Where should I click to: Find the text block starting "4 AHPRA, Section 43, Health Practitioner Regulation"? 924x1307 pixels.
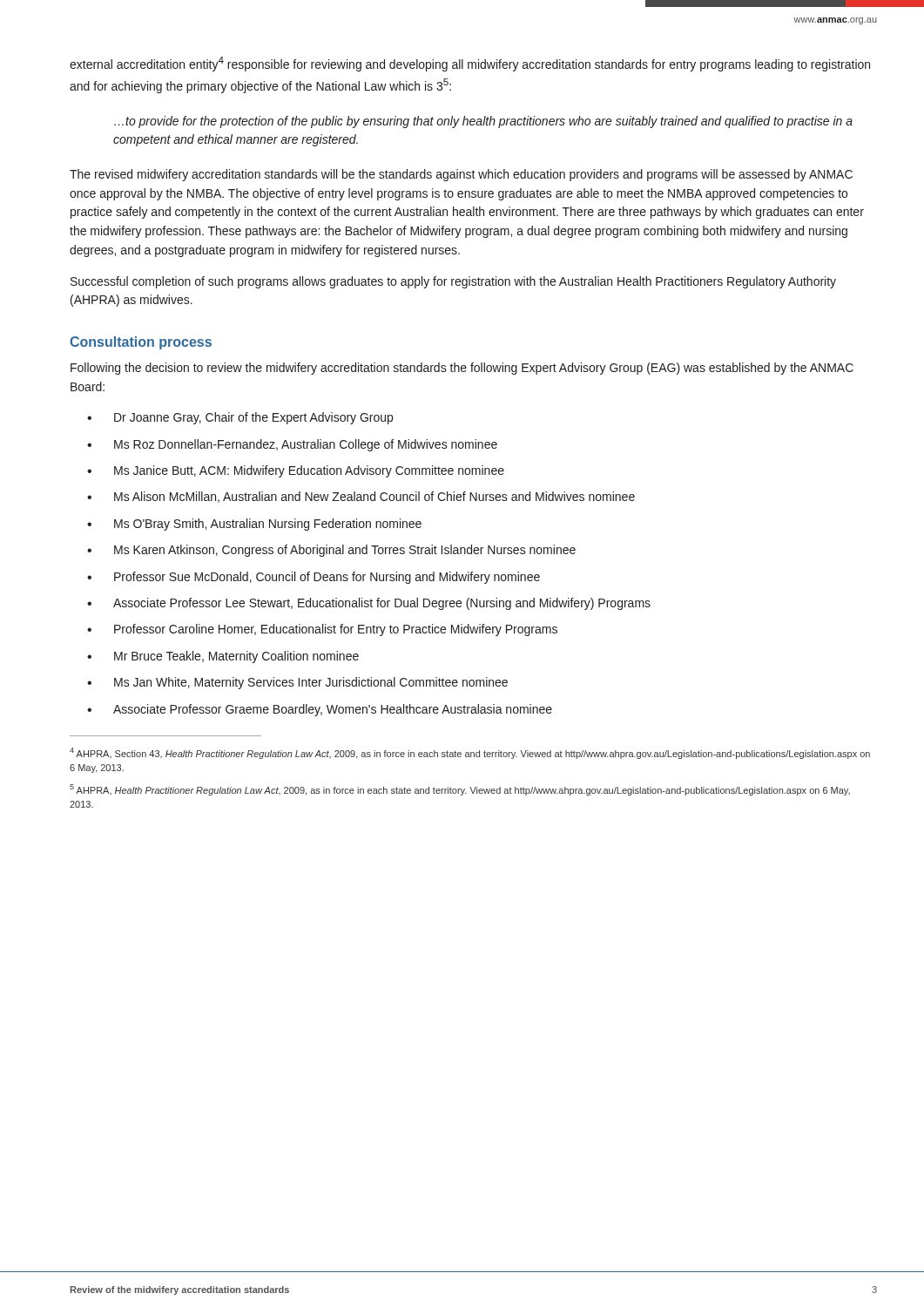click(470, 759)
